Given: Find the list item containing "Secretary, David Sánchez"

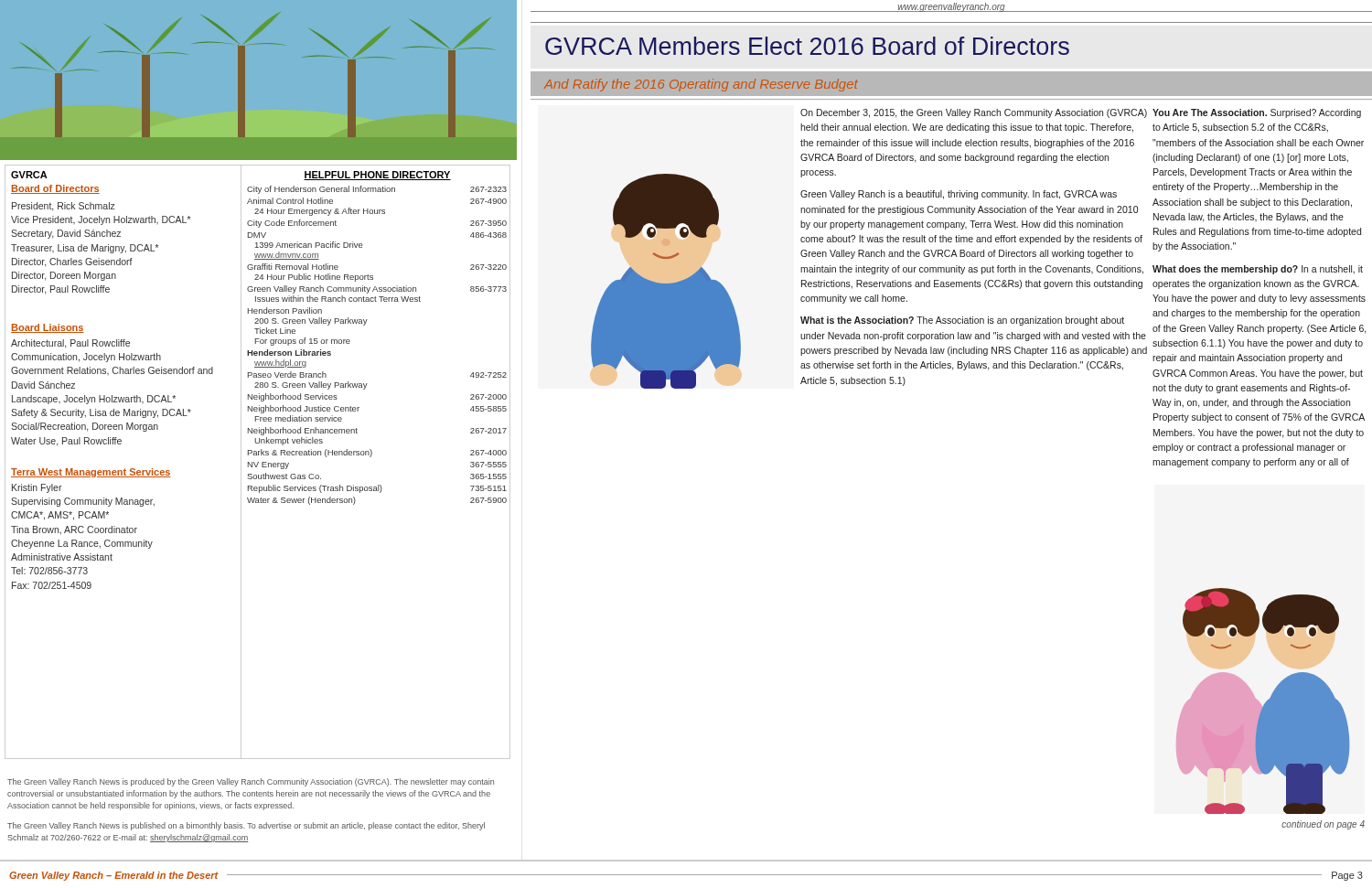Looking at the screenshot, I should (x=66, y=234).
